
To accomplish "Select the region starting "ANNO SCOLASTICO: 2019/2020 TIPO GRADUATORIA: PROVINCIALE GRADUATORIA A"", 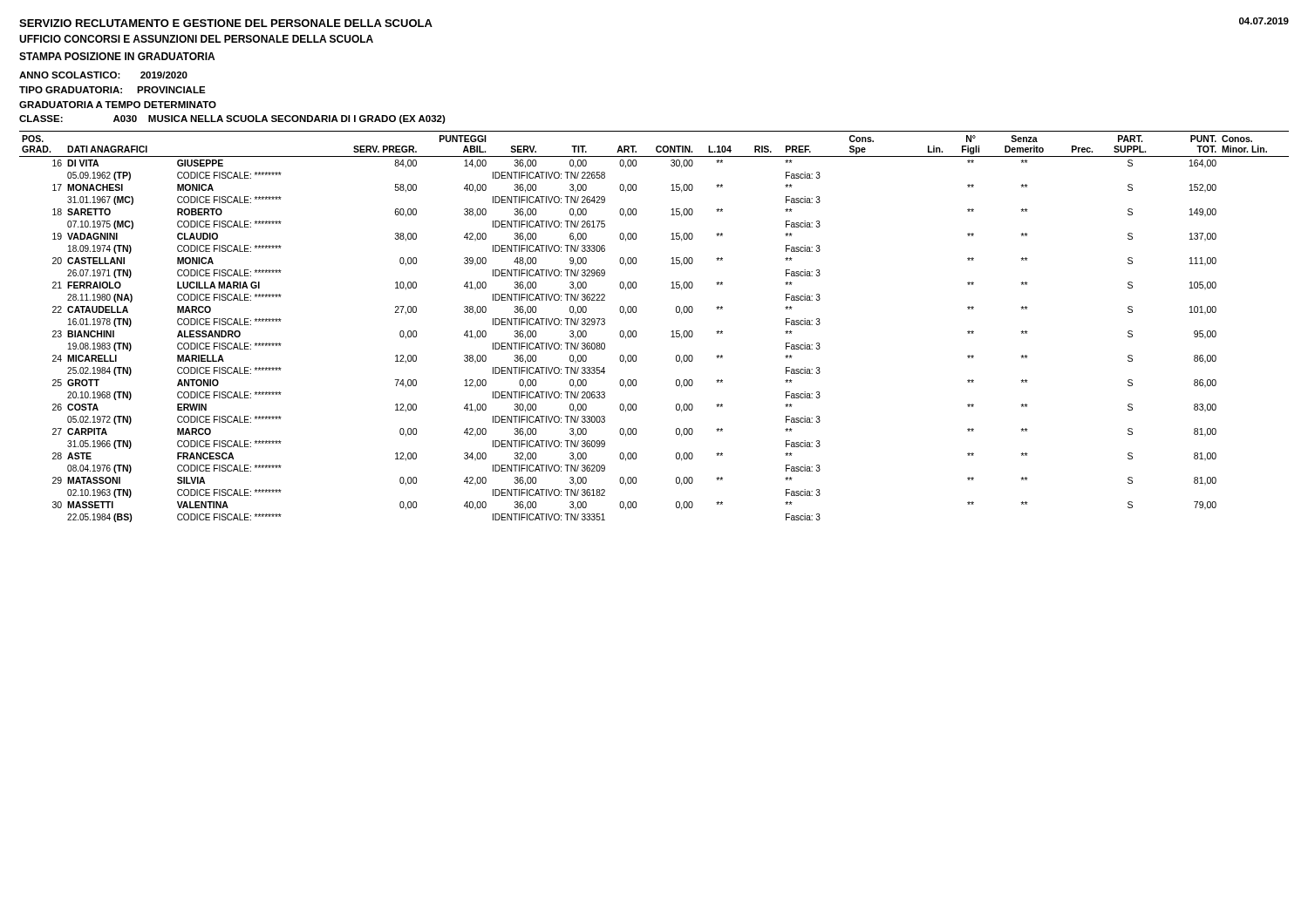I will pos(103,75).
